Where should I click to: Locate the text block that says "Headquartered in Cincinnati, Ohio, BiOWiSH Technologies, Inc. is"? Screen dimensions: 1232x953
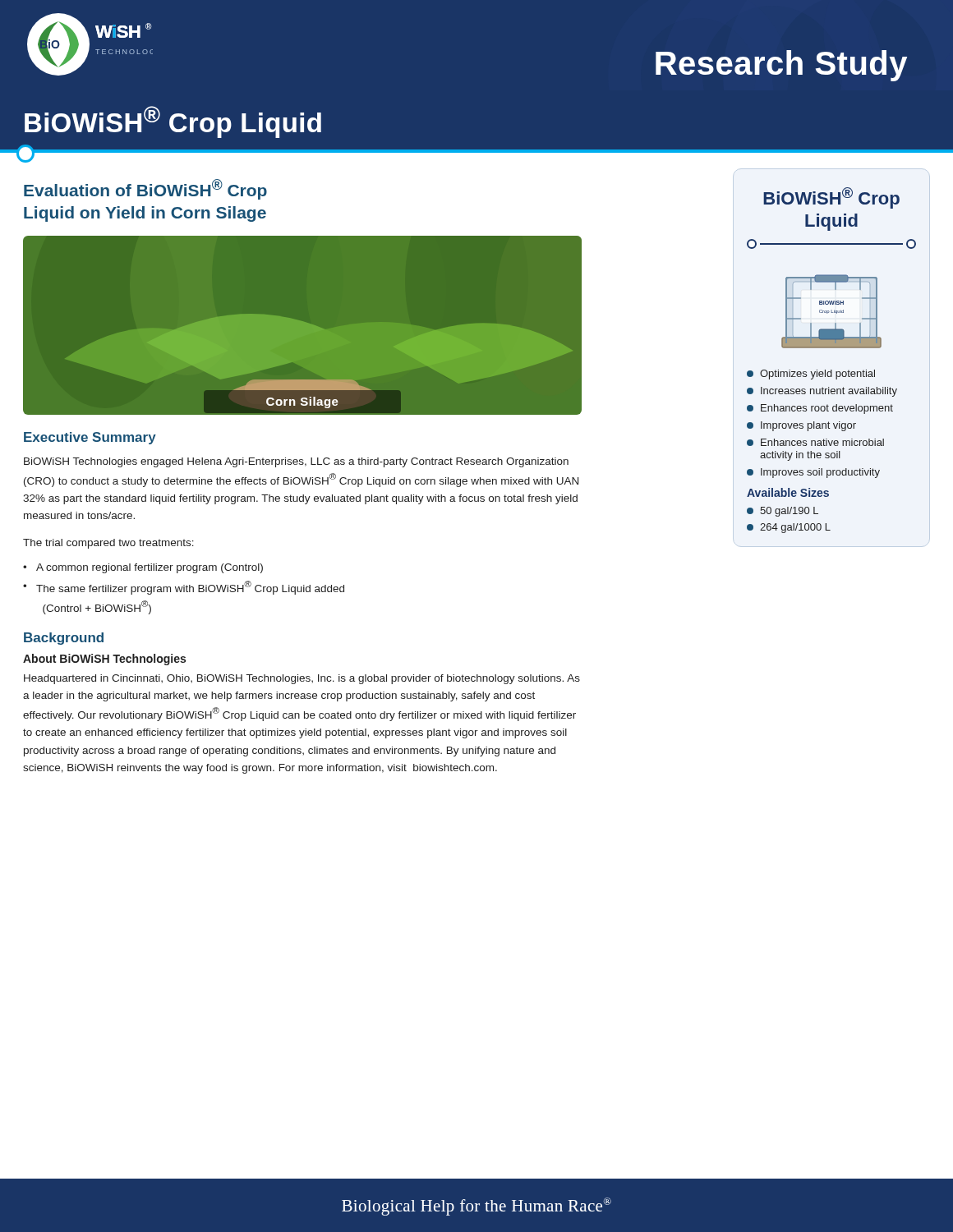pos(302,723)
